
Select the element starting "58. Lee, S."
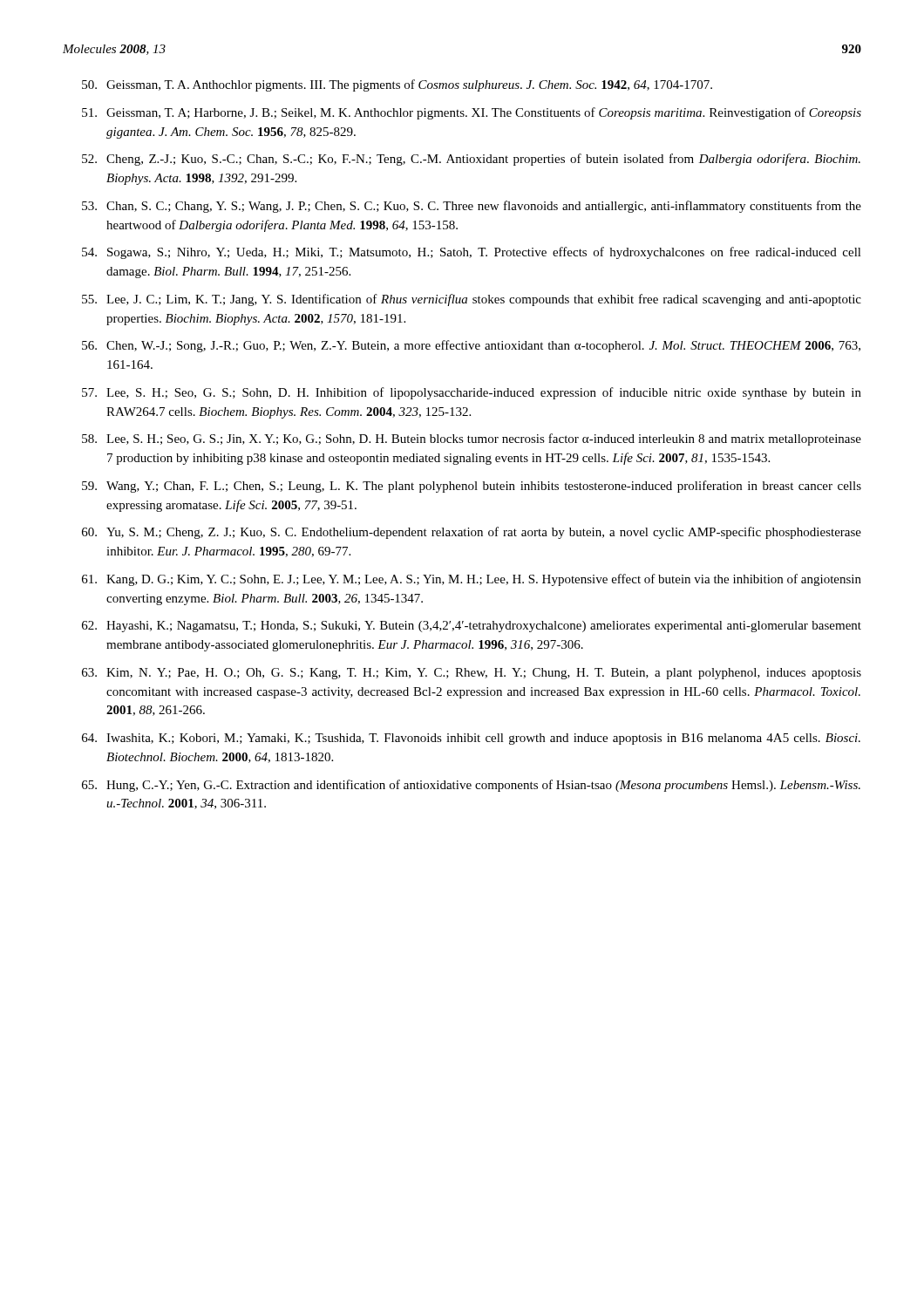(462, 449)
